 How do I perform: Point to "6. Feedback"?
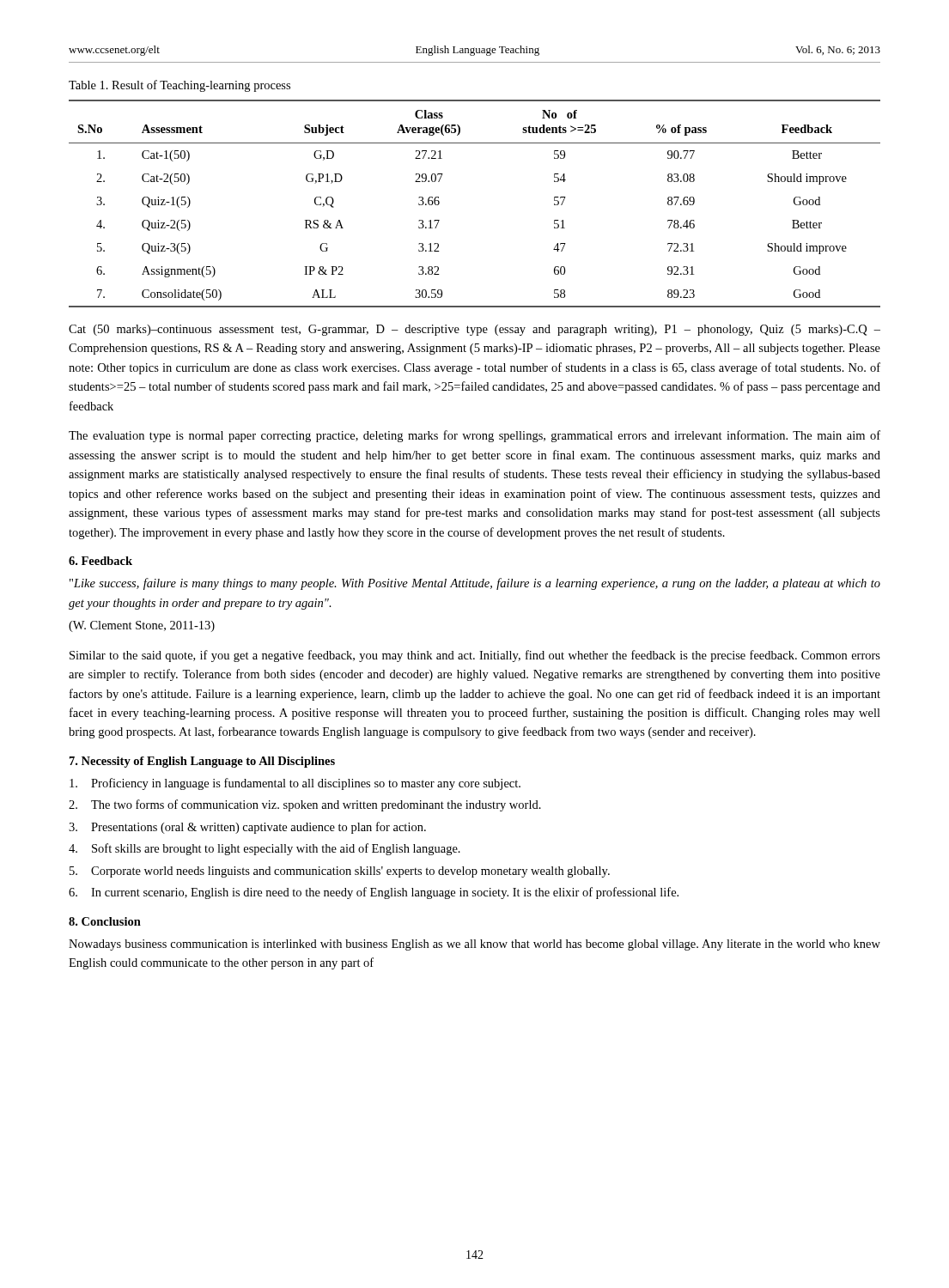[101, 561]
